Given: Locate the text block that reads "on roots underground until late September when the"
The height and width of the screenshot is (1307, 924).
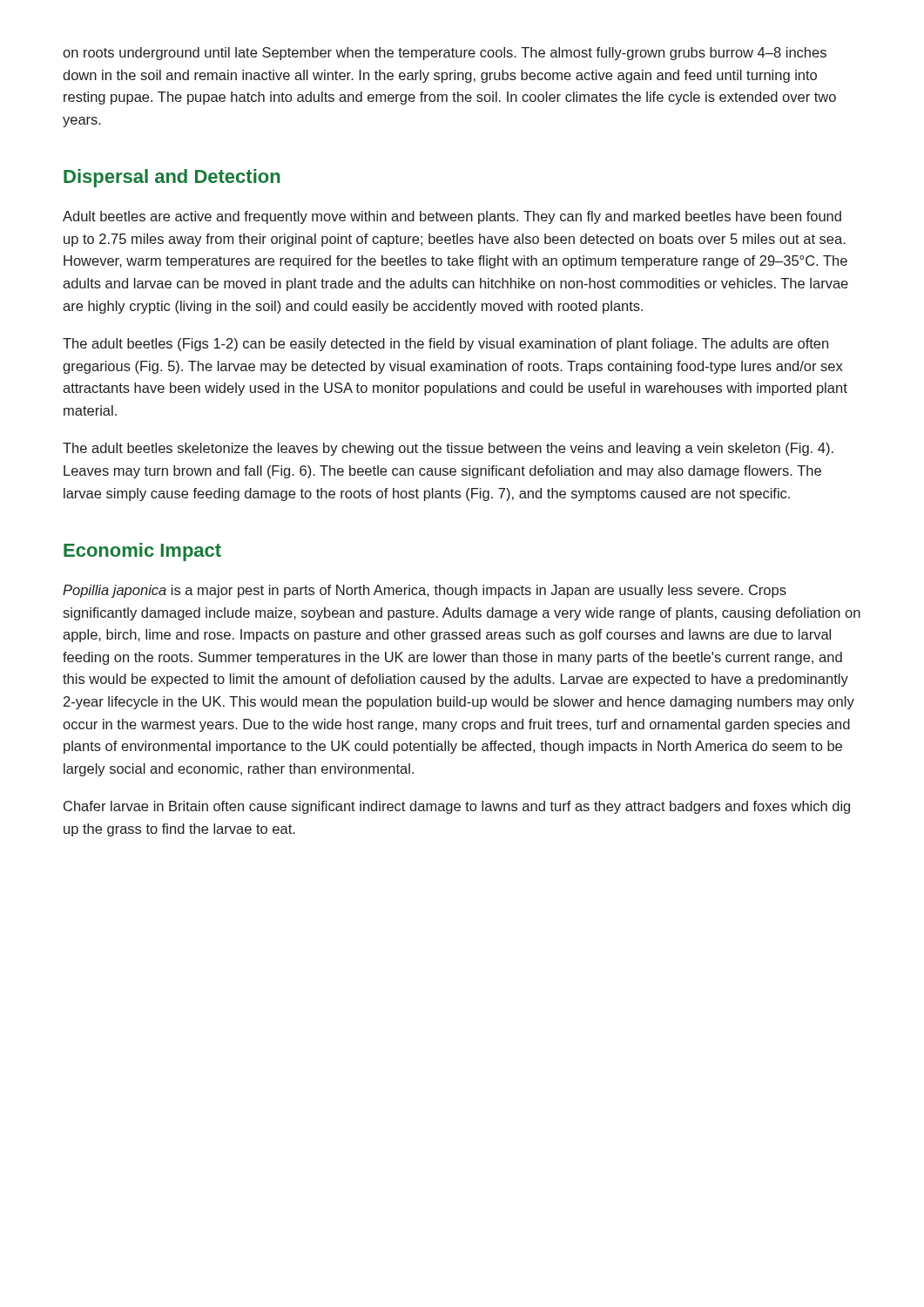Looking at the screenshot, I should 450,86.
